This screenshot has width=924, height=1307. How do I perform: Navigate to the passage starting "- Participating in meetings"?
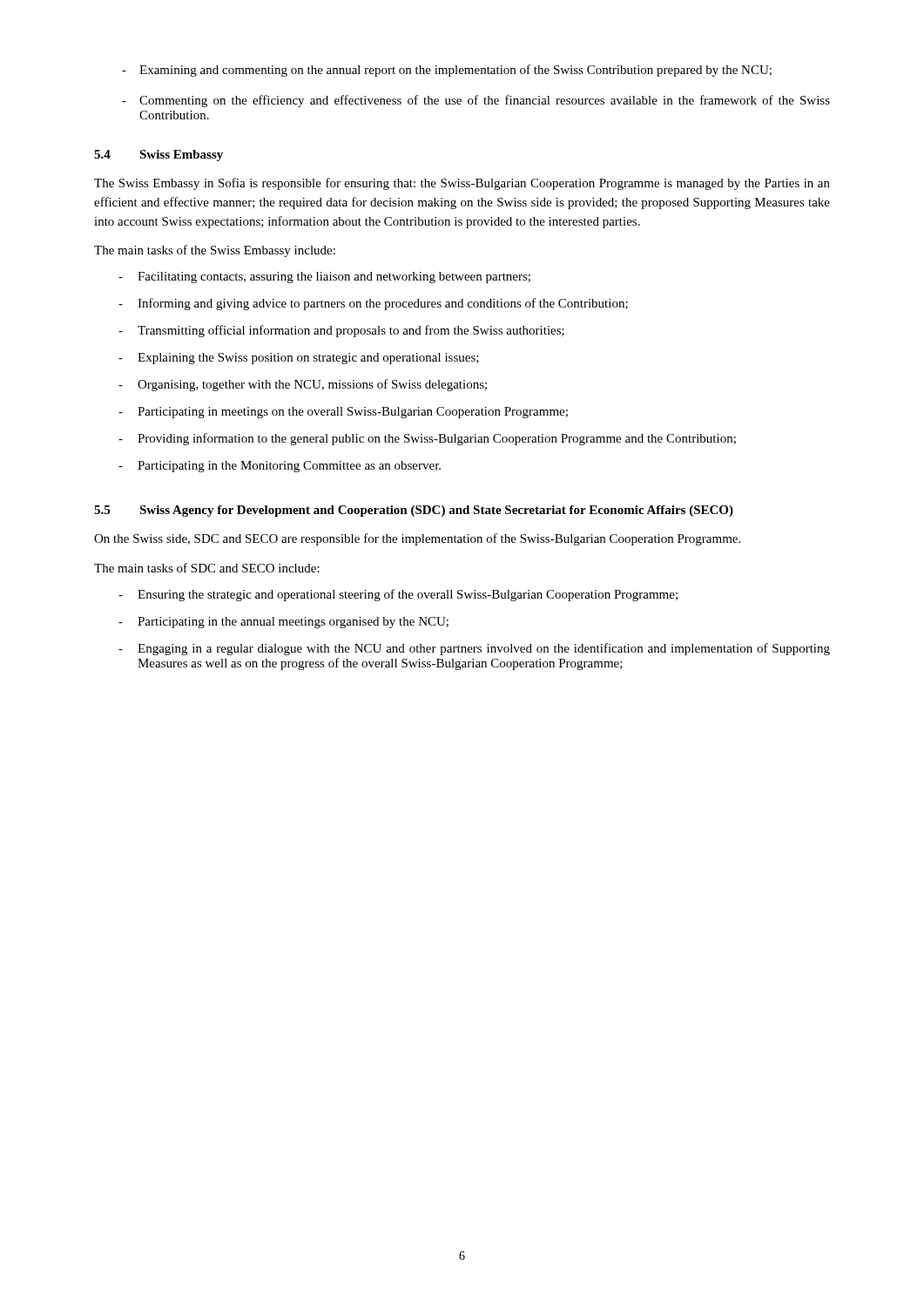(474, 412)
